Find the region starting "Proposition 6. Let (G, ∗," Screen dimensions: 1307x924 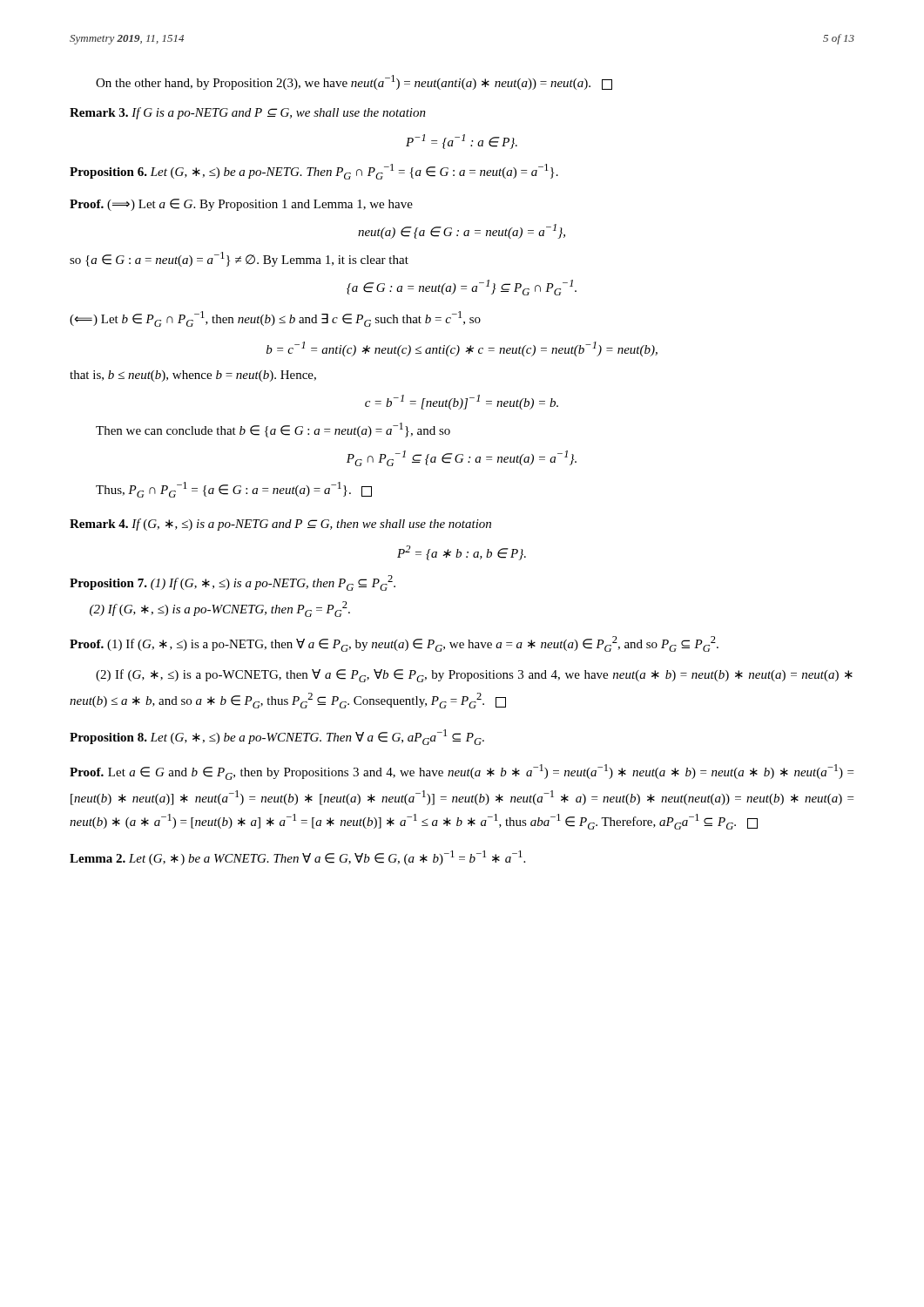pos(314,172)
